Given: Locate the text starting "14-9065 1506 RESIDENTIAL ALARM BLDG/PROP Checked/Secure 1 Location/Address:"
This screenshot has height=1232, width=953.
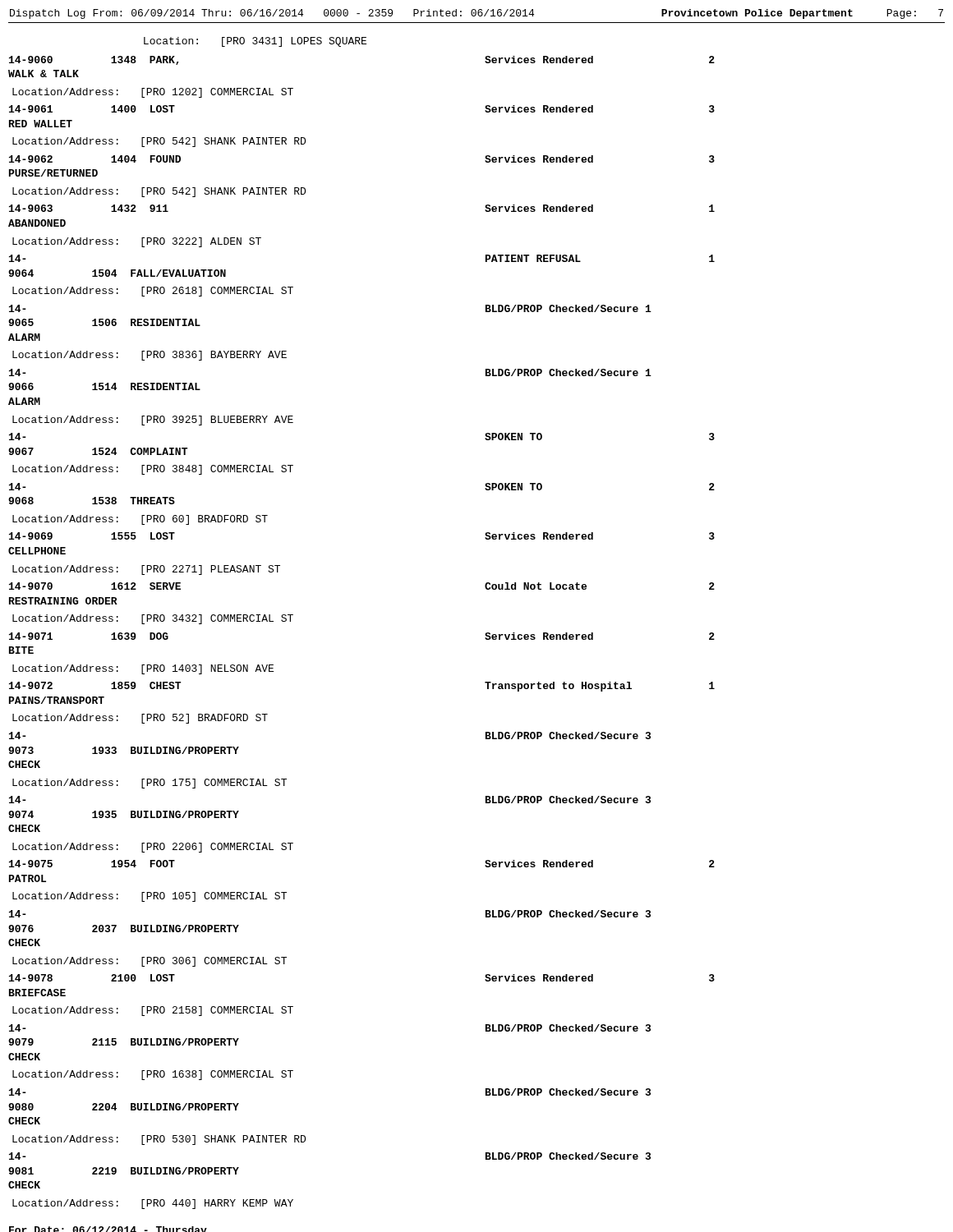Looking at the screenshot, I should [x=15, y=309].
